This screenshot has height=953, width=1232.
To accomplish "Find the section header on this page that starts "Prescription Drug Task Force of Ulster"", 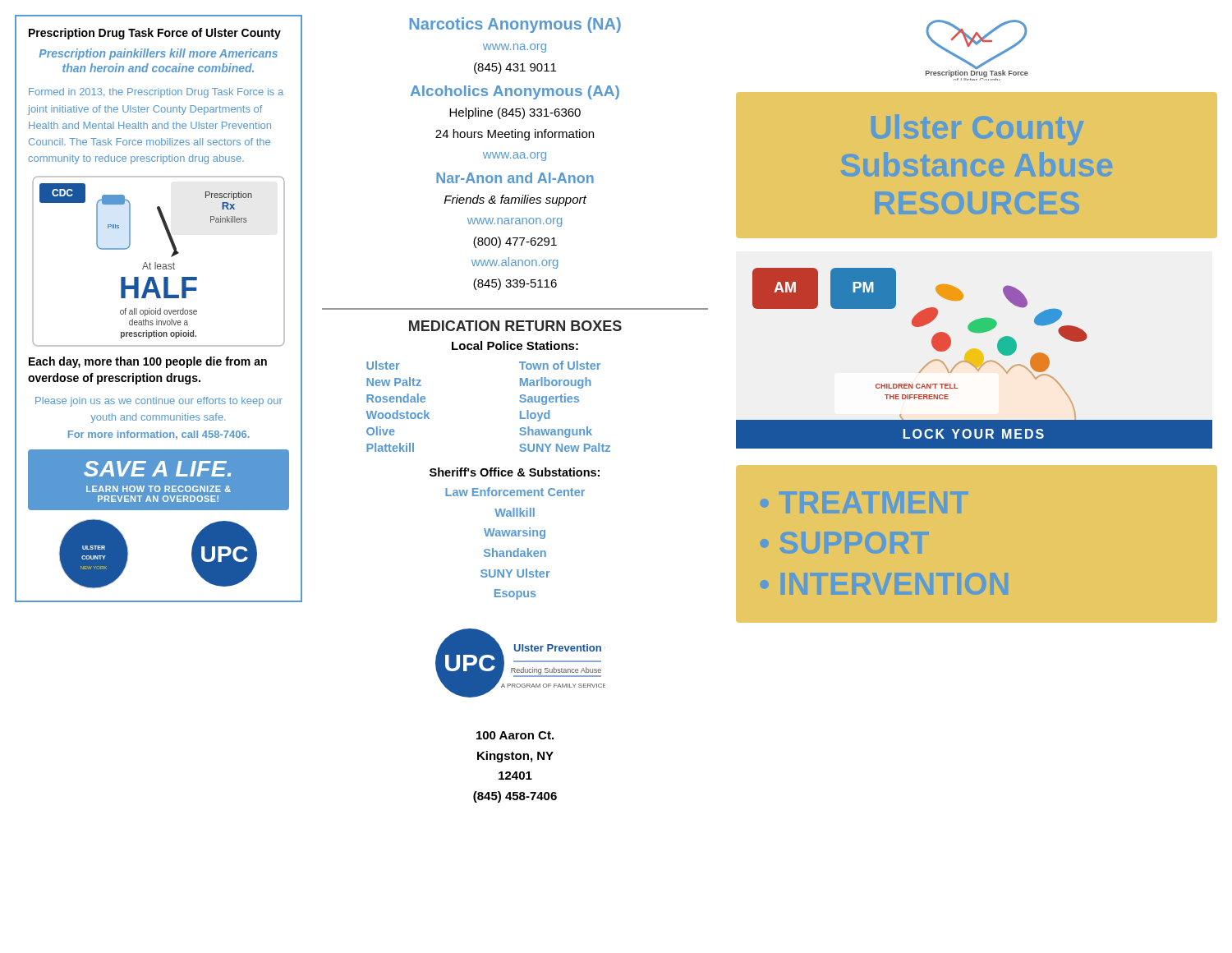I will point(154,33).
